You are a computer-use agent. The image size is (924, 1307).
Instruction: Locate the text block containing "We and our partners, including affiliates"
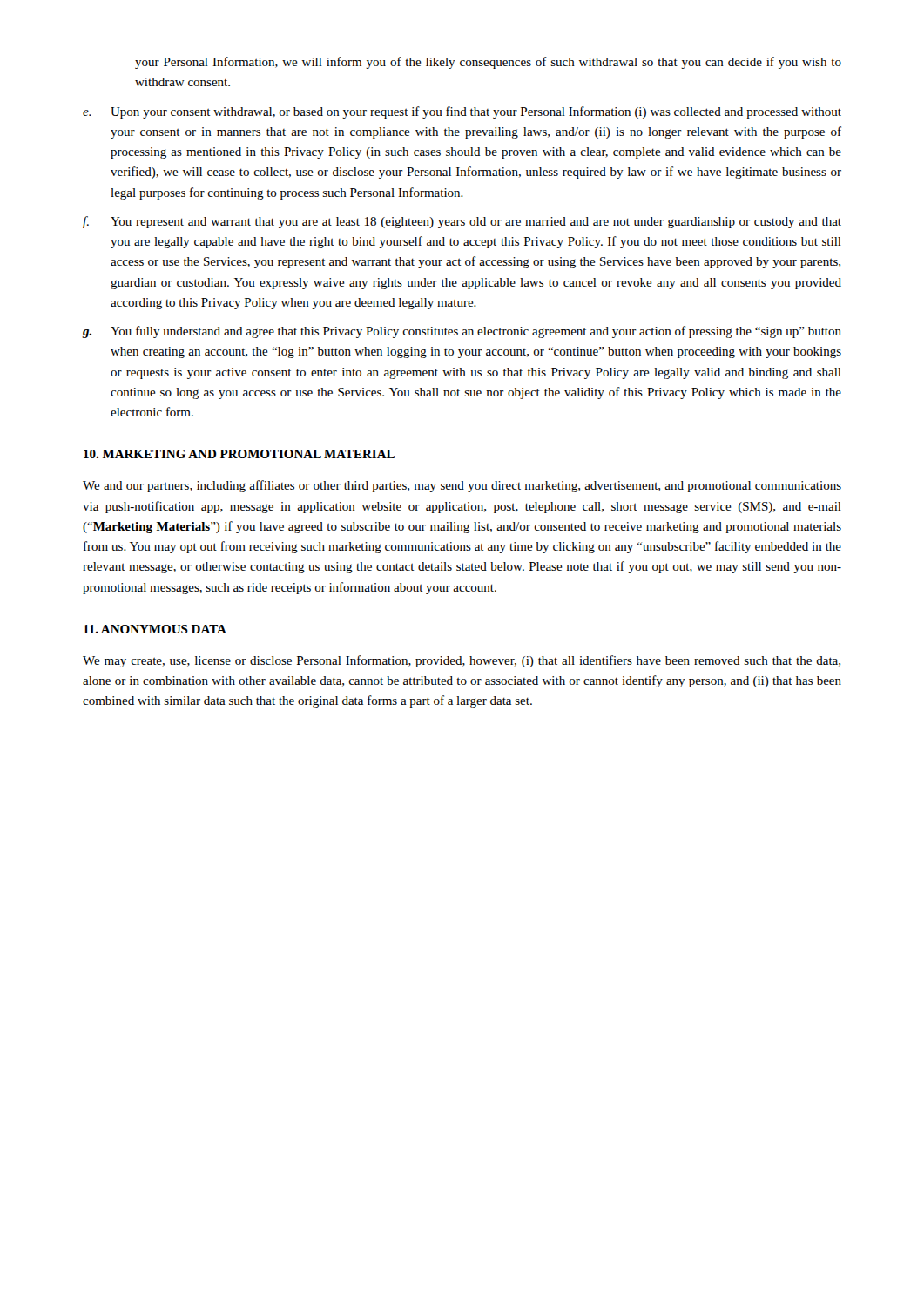click(462, 536)
